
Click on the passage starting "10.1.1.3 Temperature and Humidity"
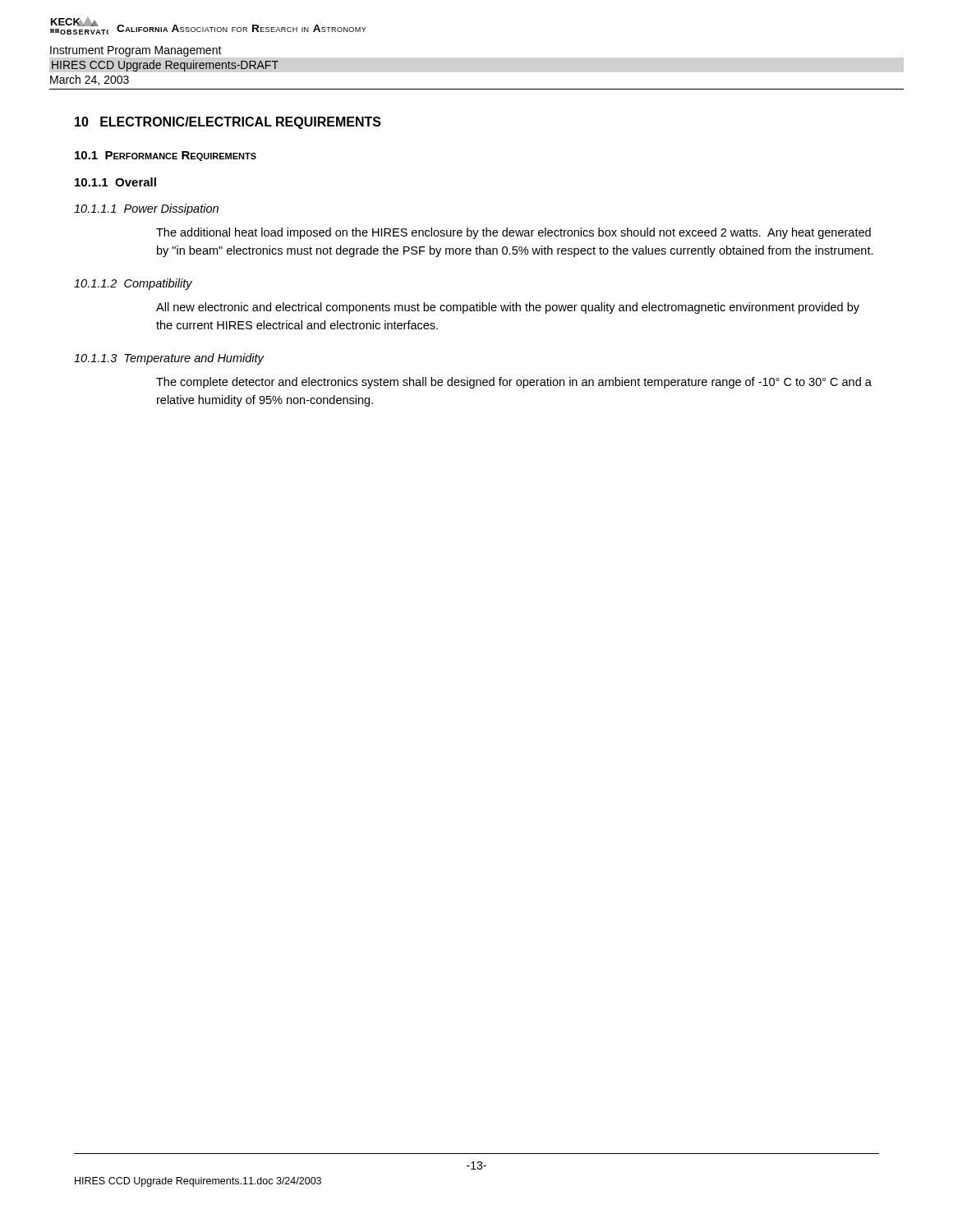pos(169,358)
